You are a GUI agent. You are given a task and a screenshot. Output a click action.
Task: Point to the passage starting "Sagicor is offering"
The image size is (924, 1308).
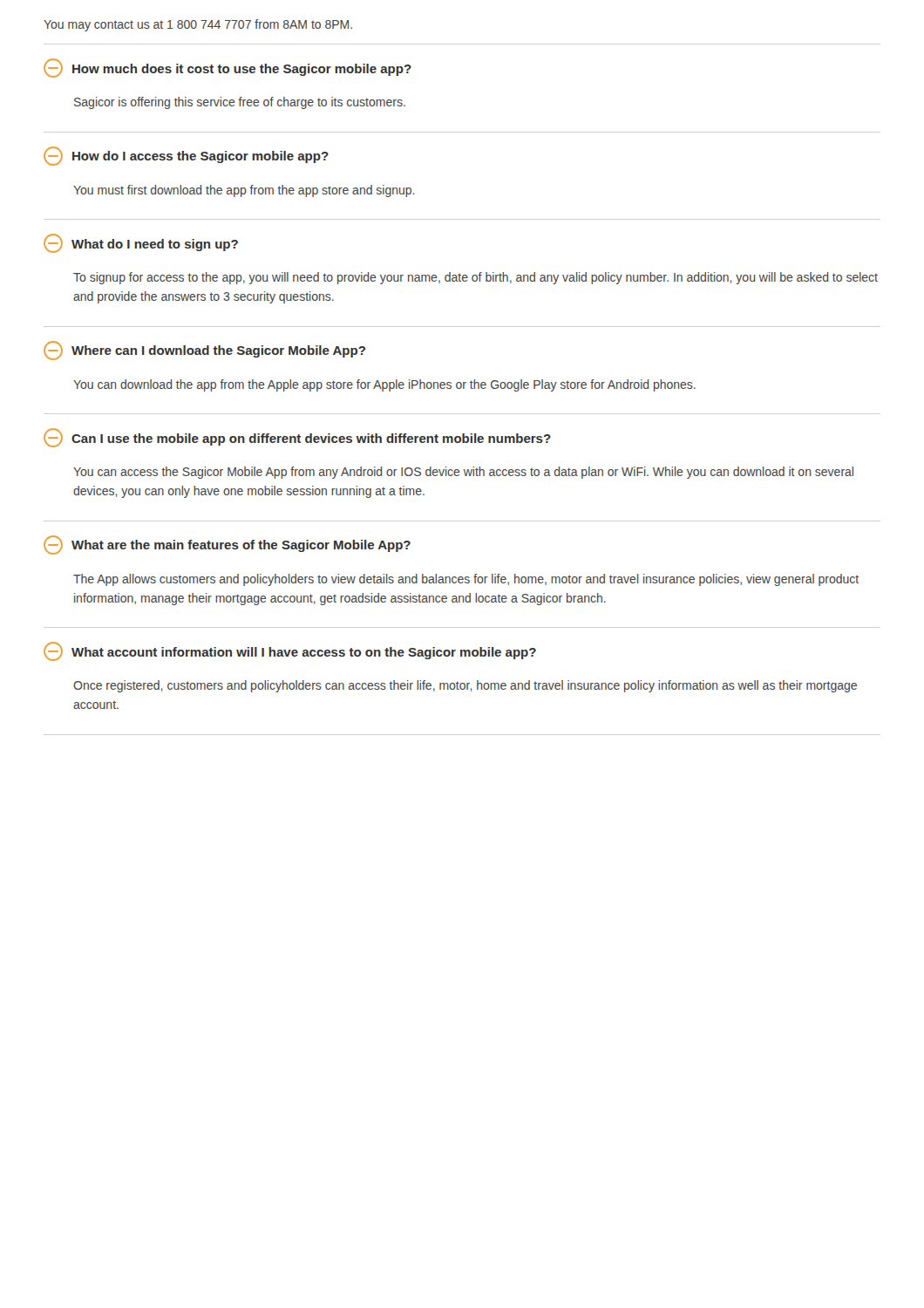(240, 102)
